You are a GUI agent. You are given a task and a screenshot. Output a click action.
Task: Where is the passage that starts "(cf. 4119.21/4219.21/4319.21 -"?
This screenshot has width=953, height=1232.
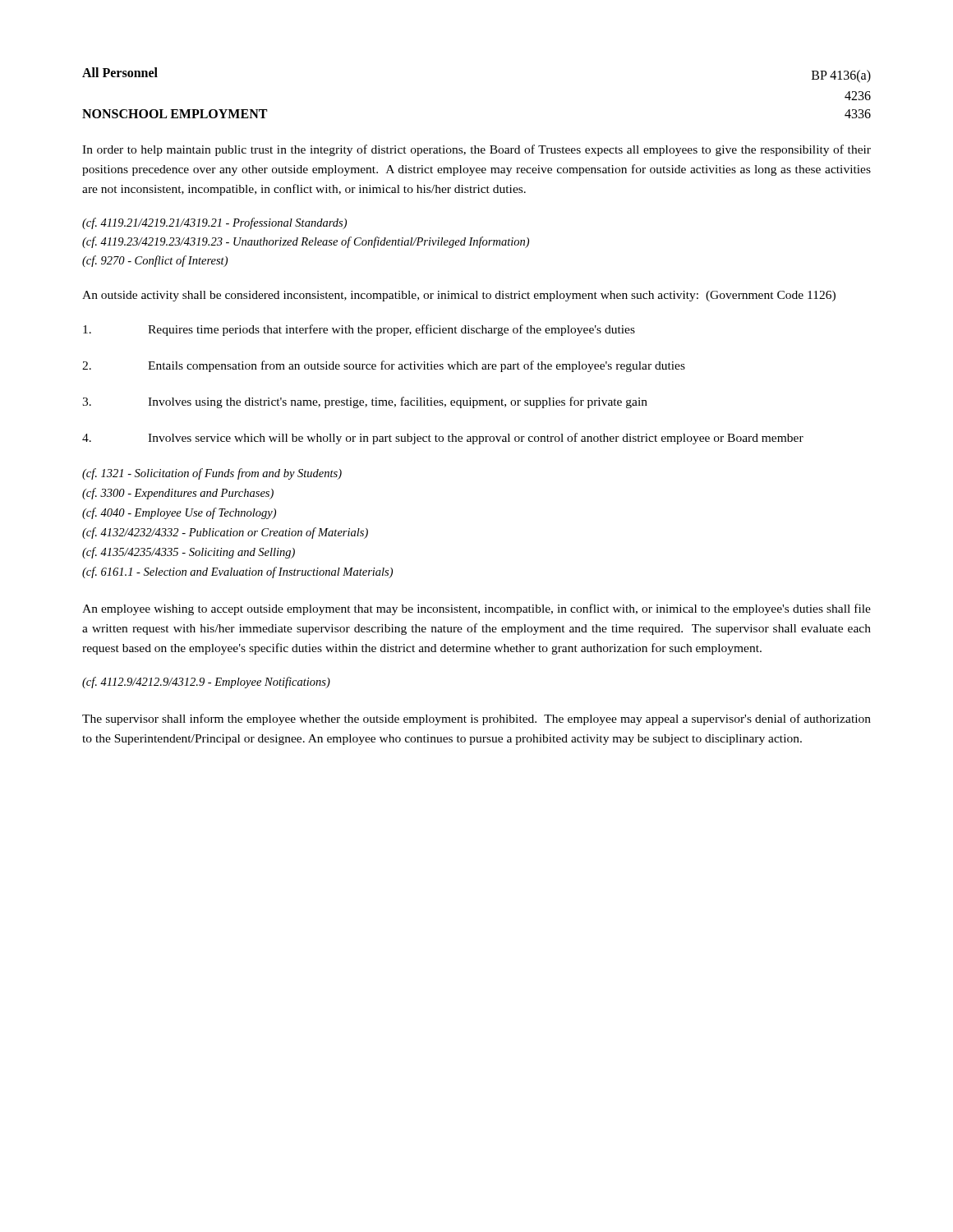[x=306, y=241]
